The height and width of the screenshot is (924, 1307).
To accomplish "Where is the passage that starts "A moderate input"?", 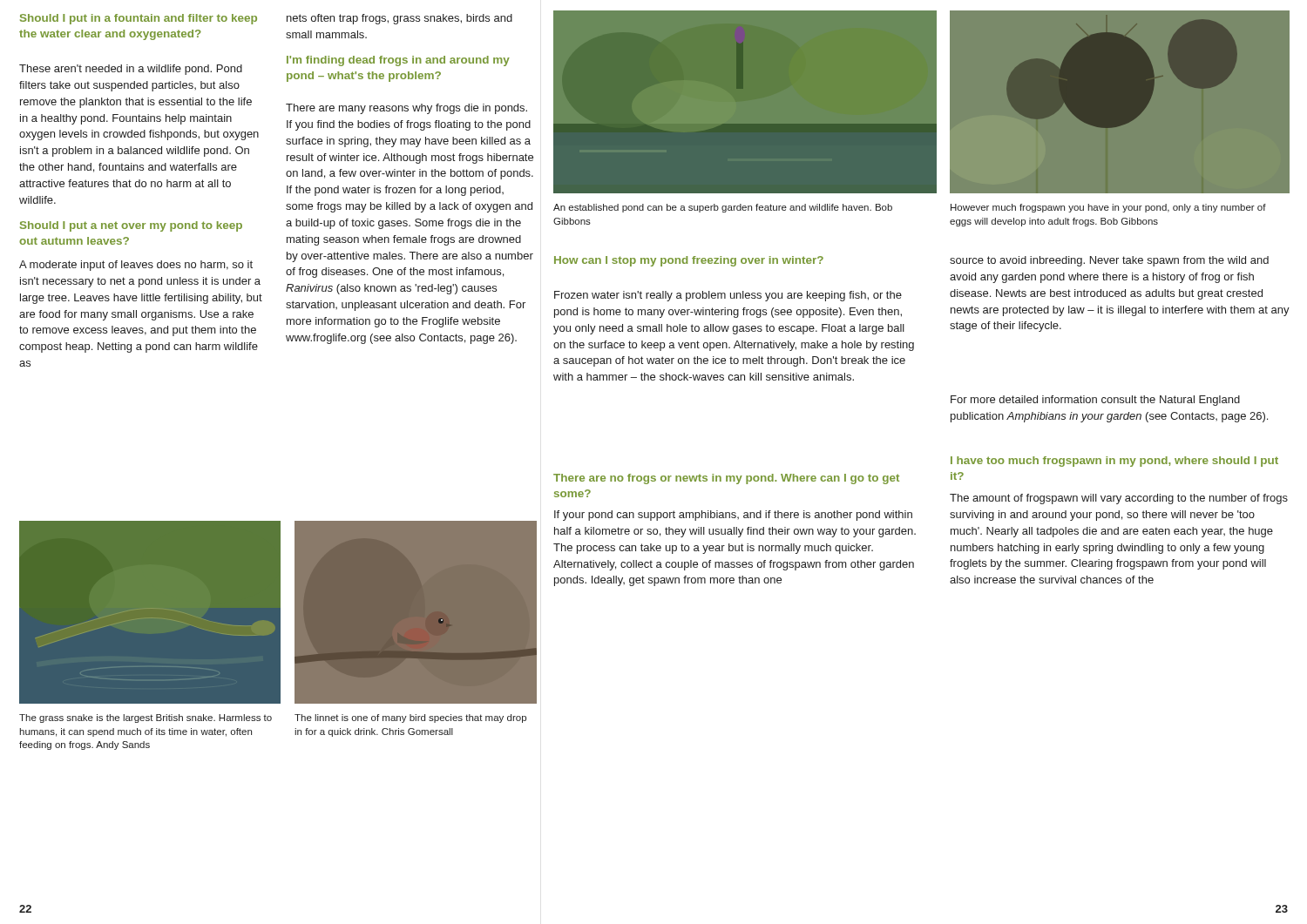I will point(141,314).
